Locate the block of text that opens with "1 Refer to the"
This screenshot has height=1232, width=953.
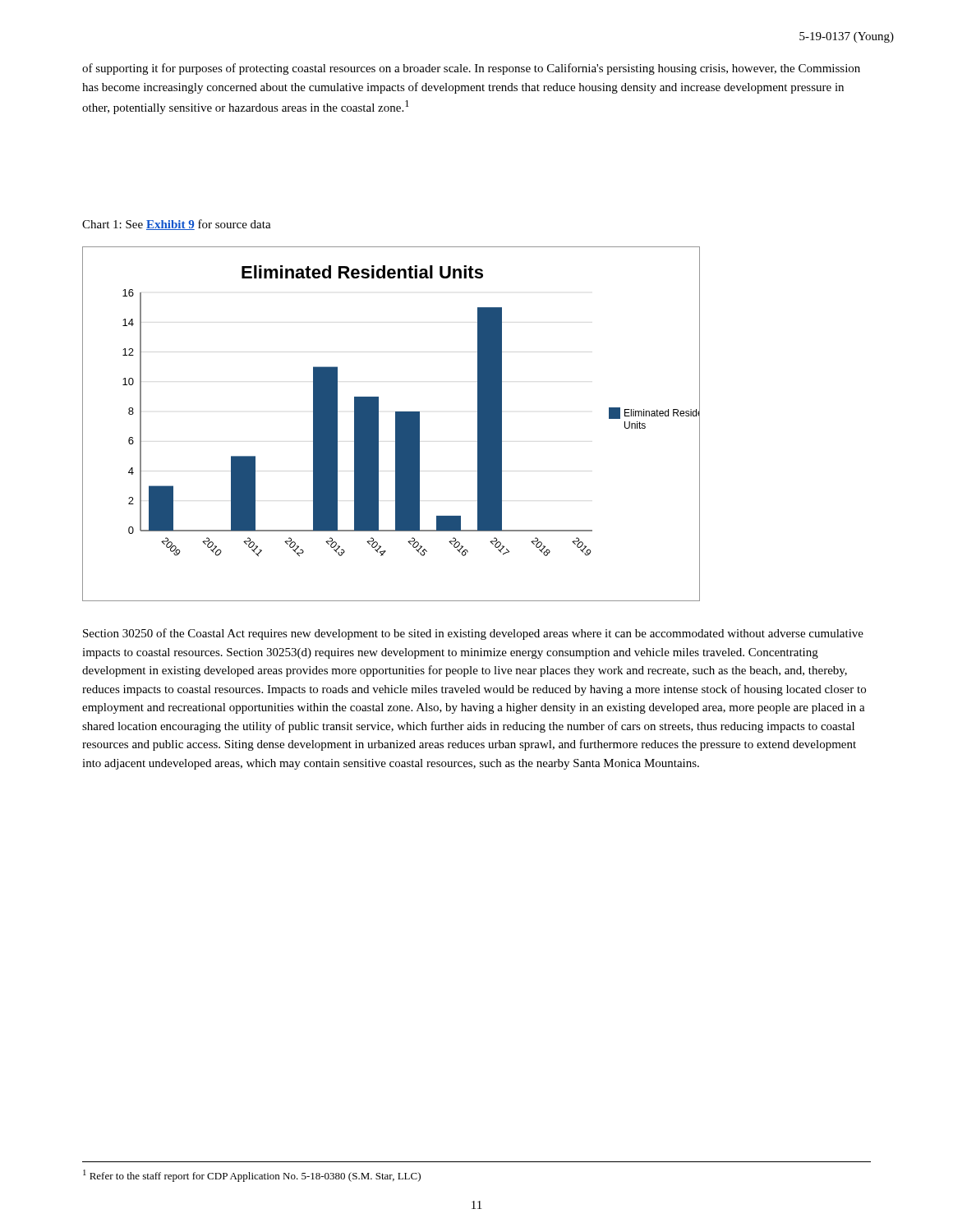pyautogui.click(x=252, y=1174)
